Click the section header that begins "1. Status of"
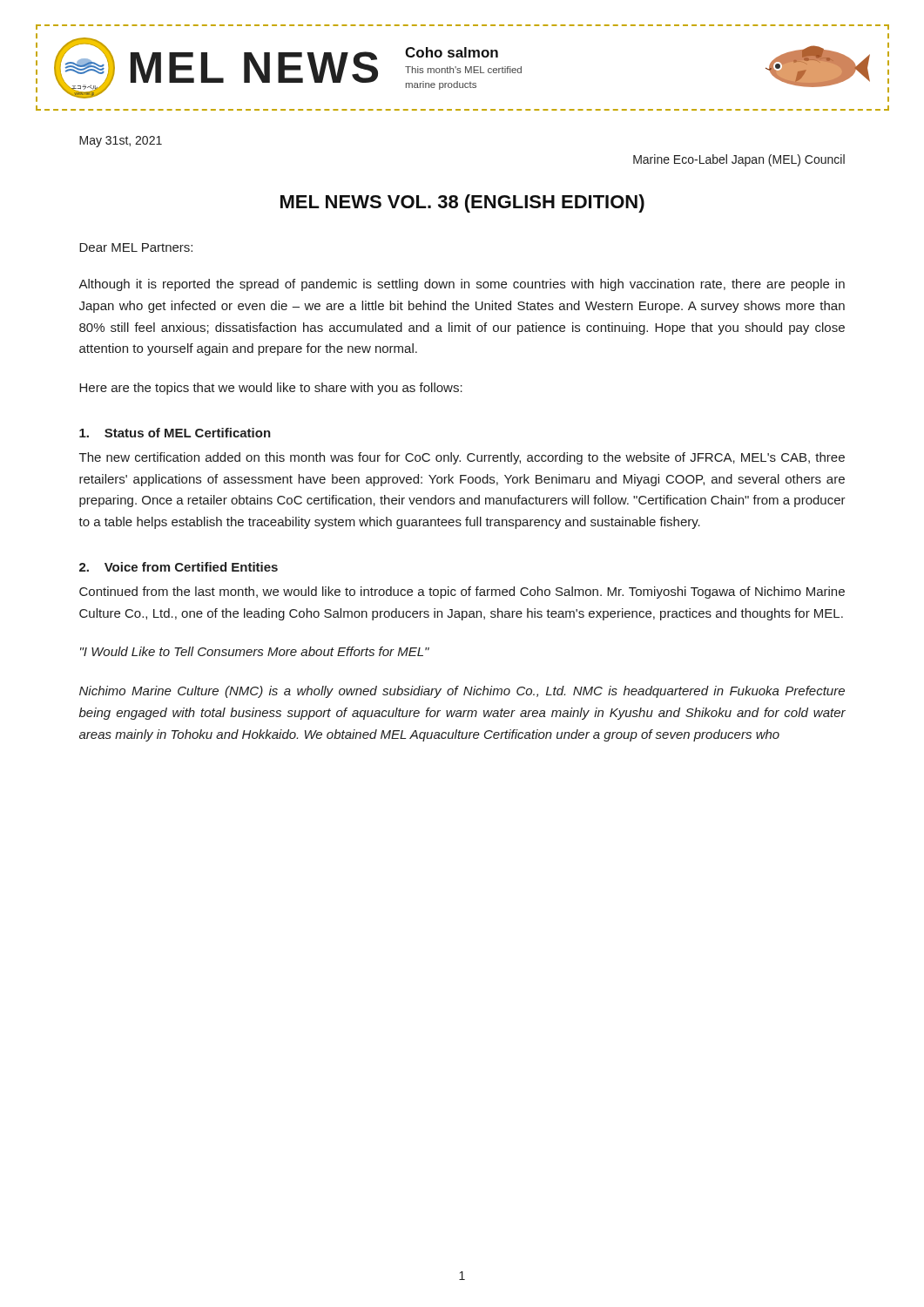The height and width of the screenshot is (1307, 924). point(175,432)
